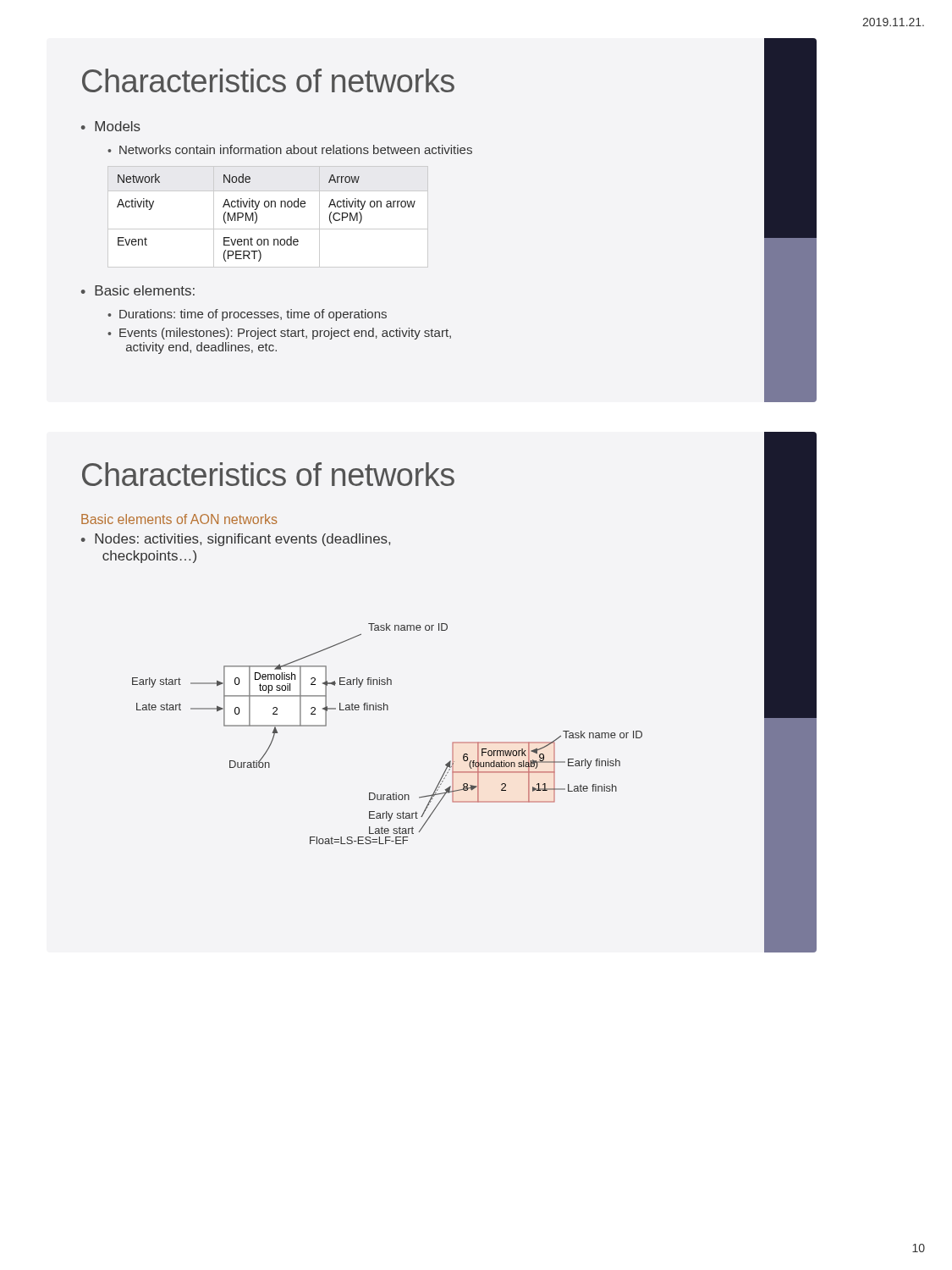The image size is (952, 1270).
Task: Locate the section header that opens with "Basic elements of AON"
Action: coord(179,519)
